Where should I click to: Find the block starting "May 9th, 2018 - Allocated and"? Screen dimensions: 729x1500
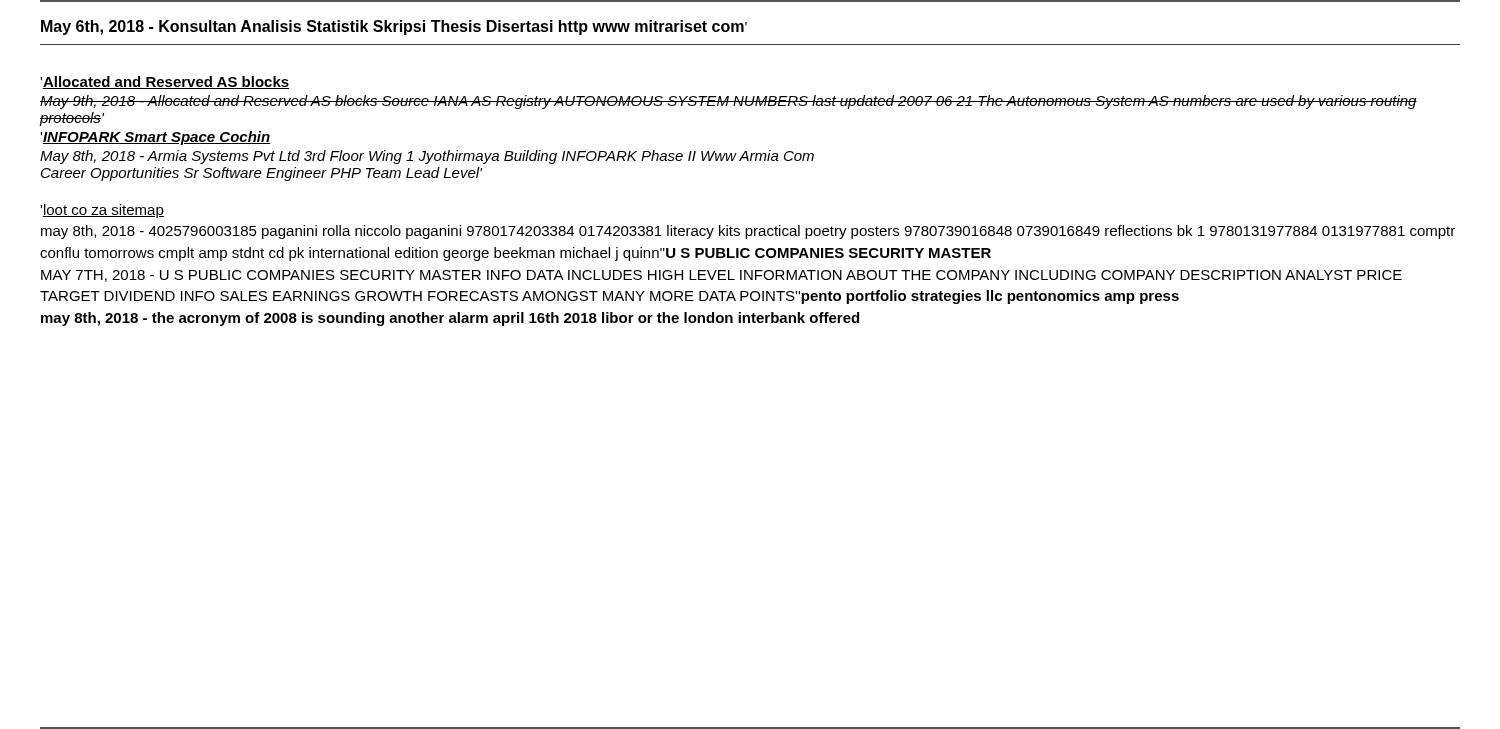pyautogui.click(x=728, y=109)
